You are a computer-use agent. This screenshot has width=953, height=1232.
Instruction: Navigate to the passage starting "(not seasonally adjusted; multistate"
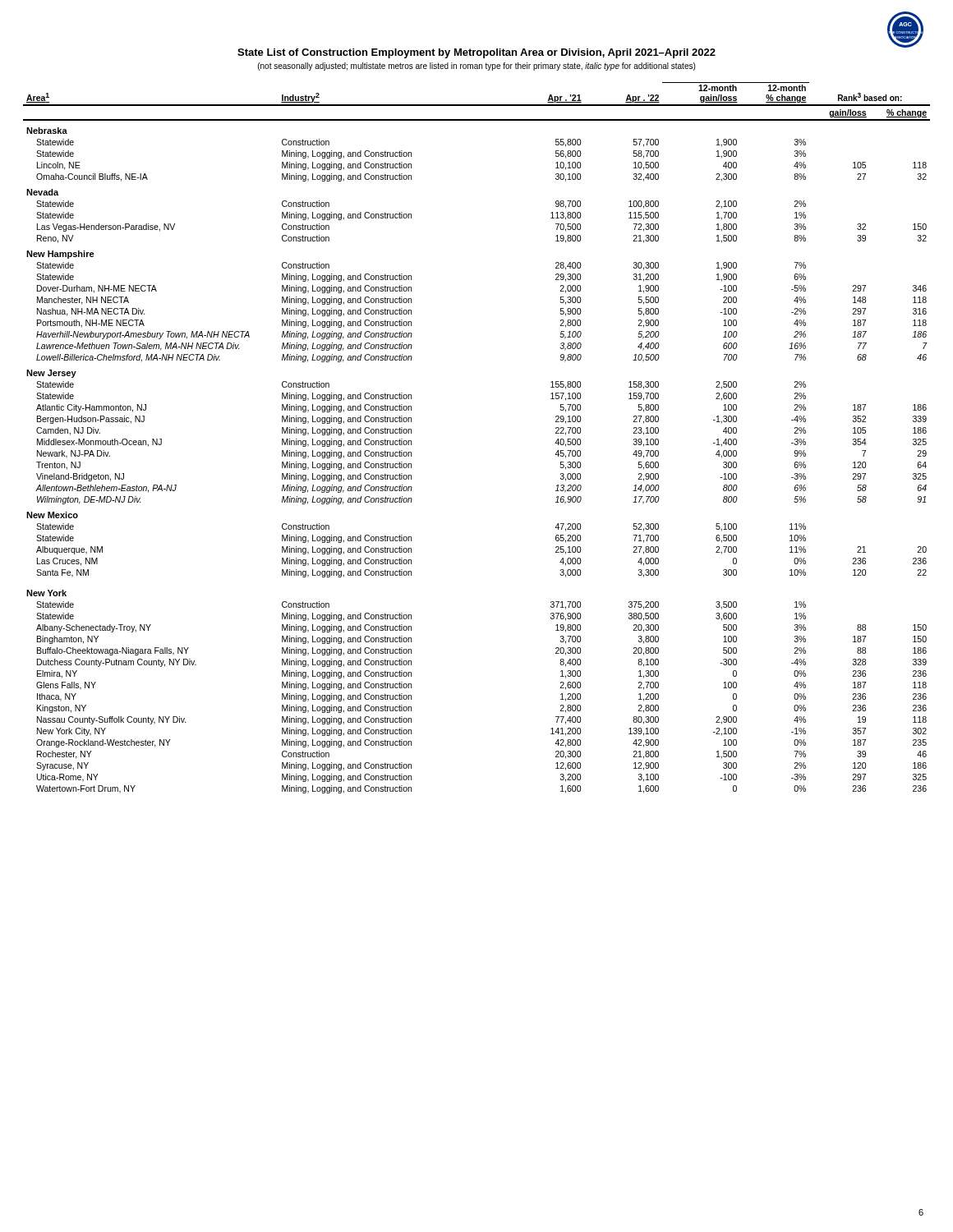pyautogui.click(x=476, y=66)
